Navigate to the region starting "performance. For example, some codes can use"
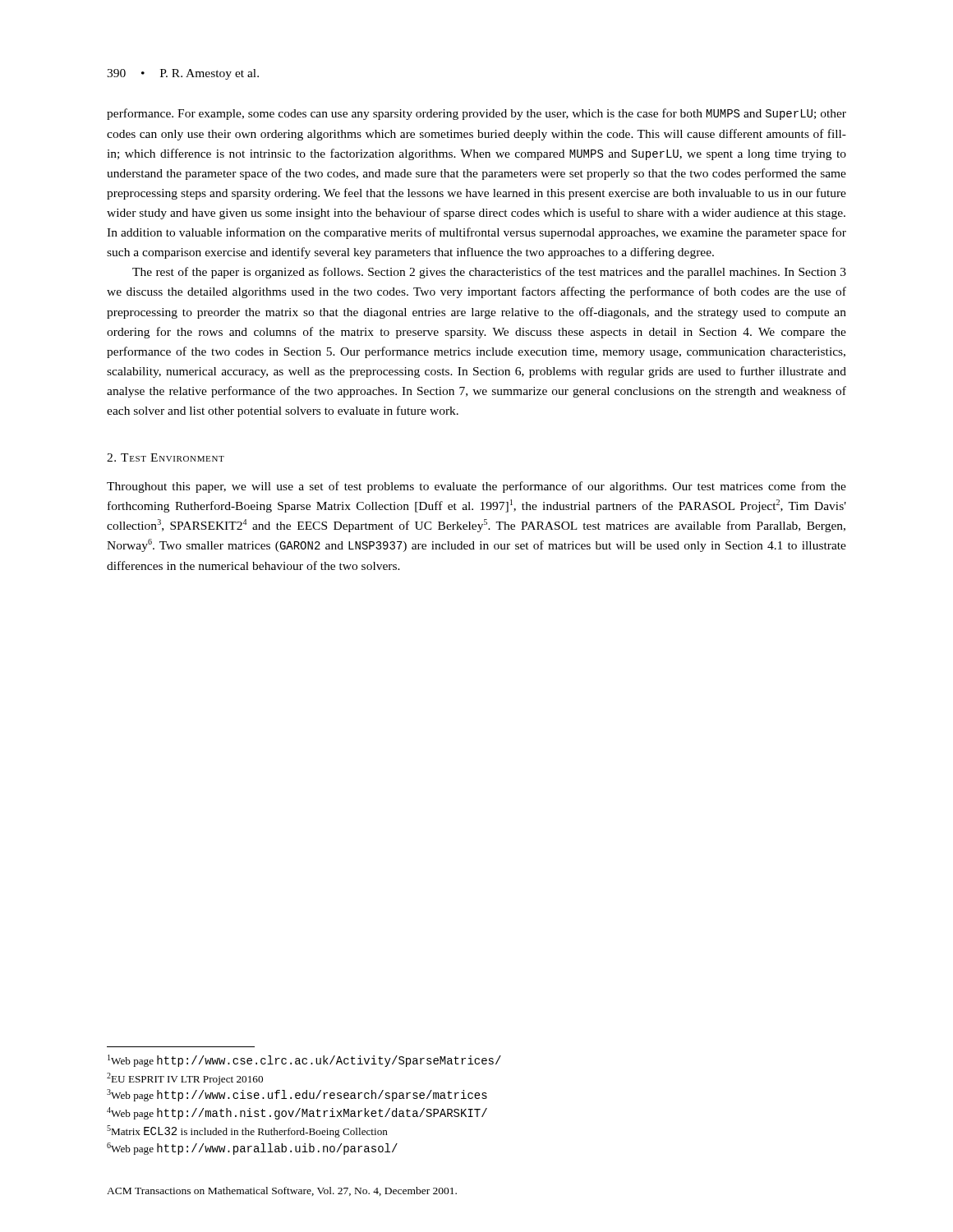The height and width of the screenshot is (1232, 953). point(476,183)
